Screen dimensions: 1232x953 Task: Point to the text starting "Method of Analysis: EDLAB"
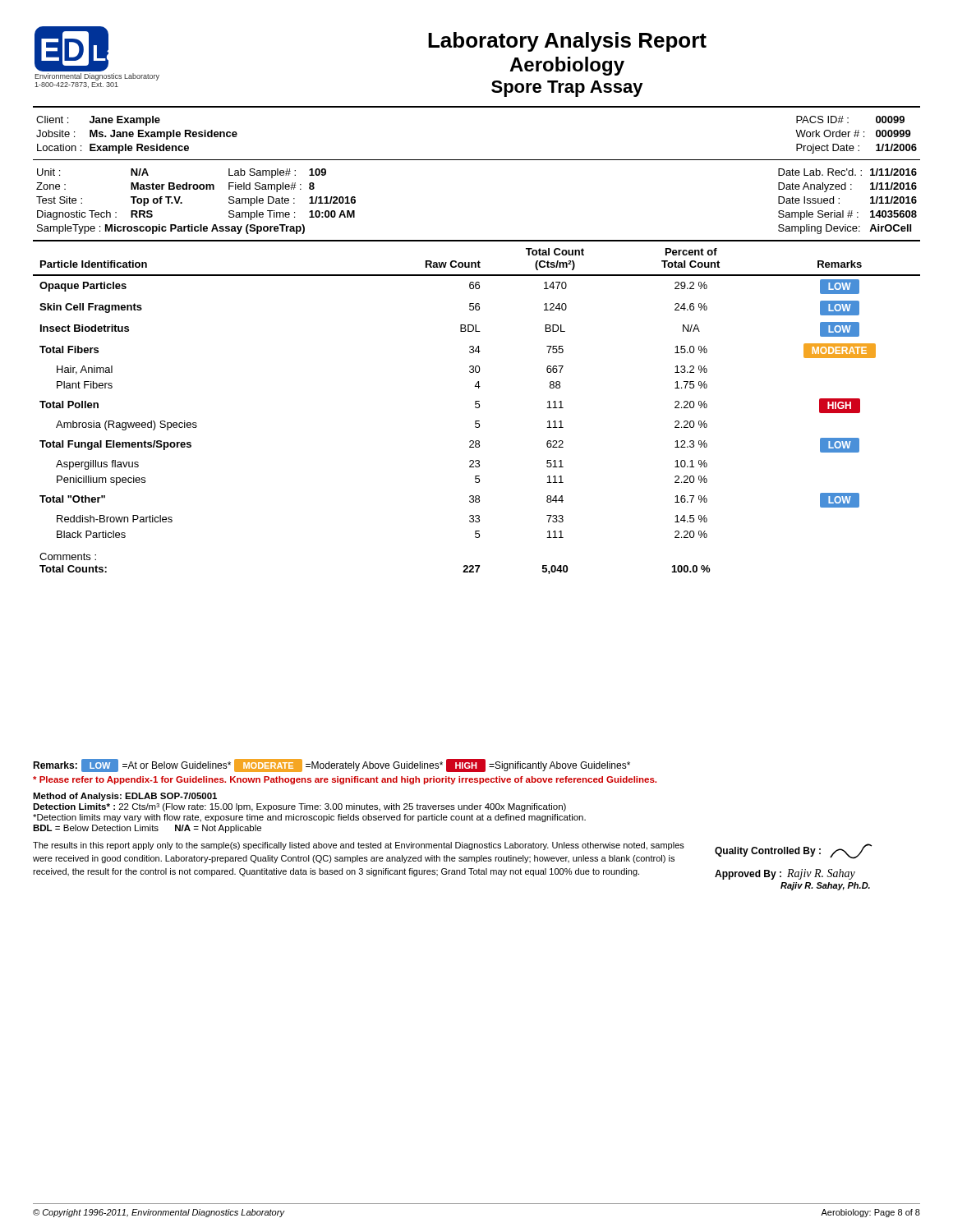(x=476, y=812)
